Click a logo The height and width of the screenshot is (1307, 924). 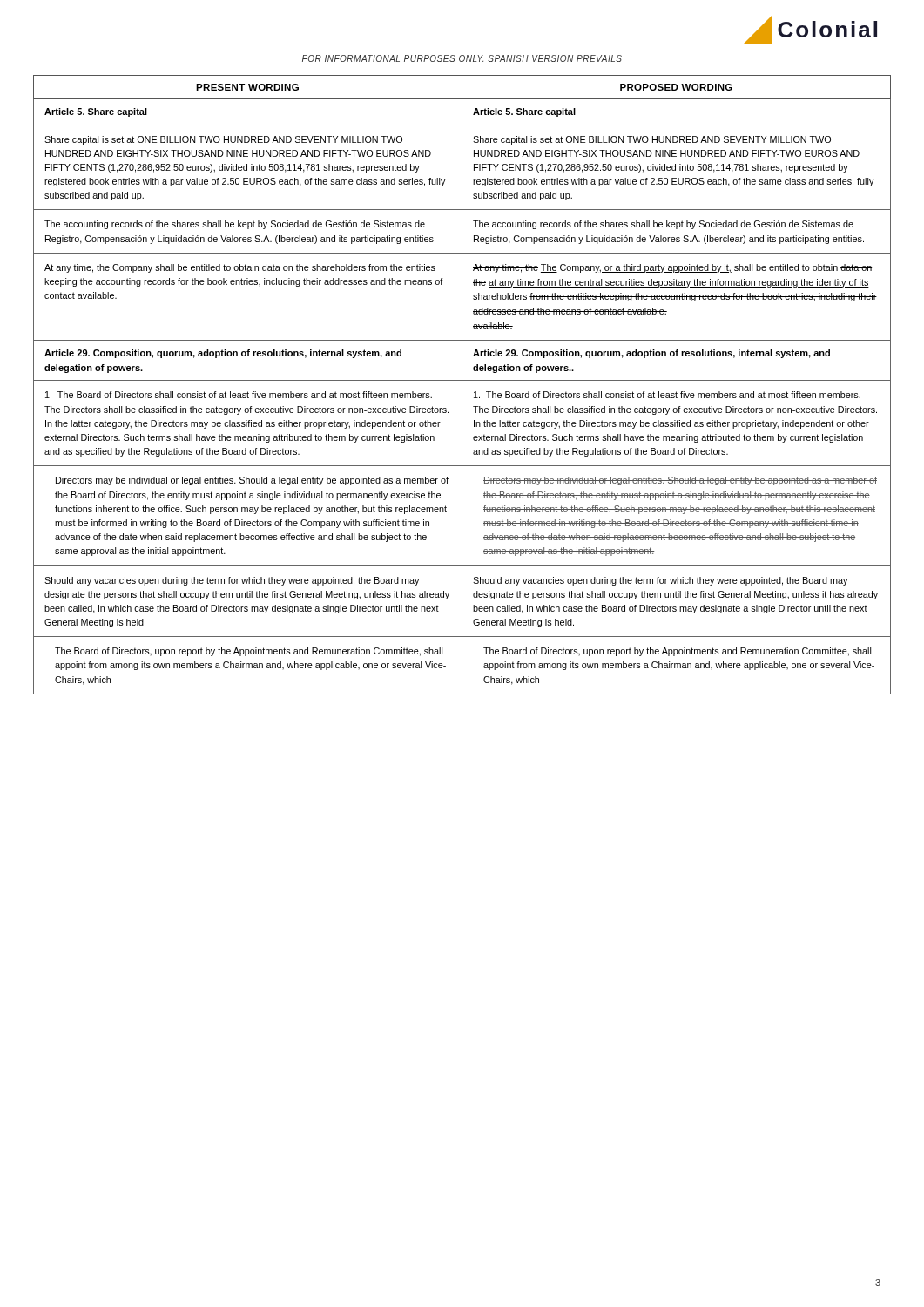pyautogui.click(x=462, y=30)
